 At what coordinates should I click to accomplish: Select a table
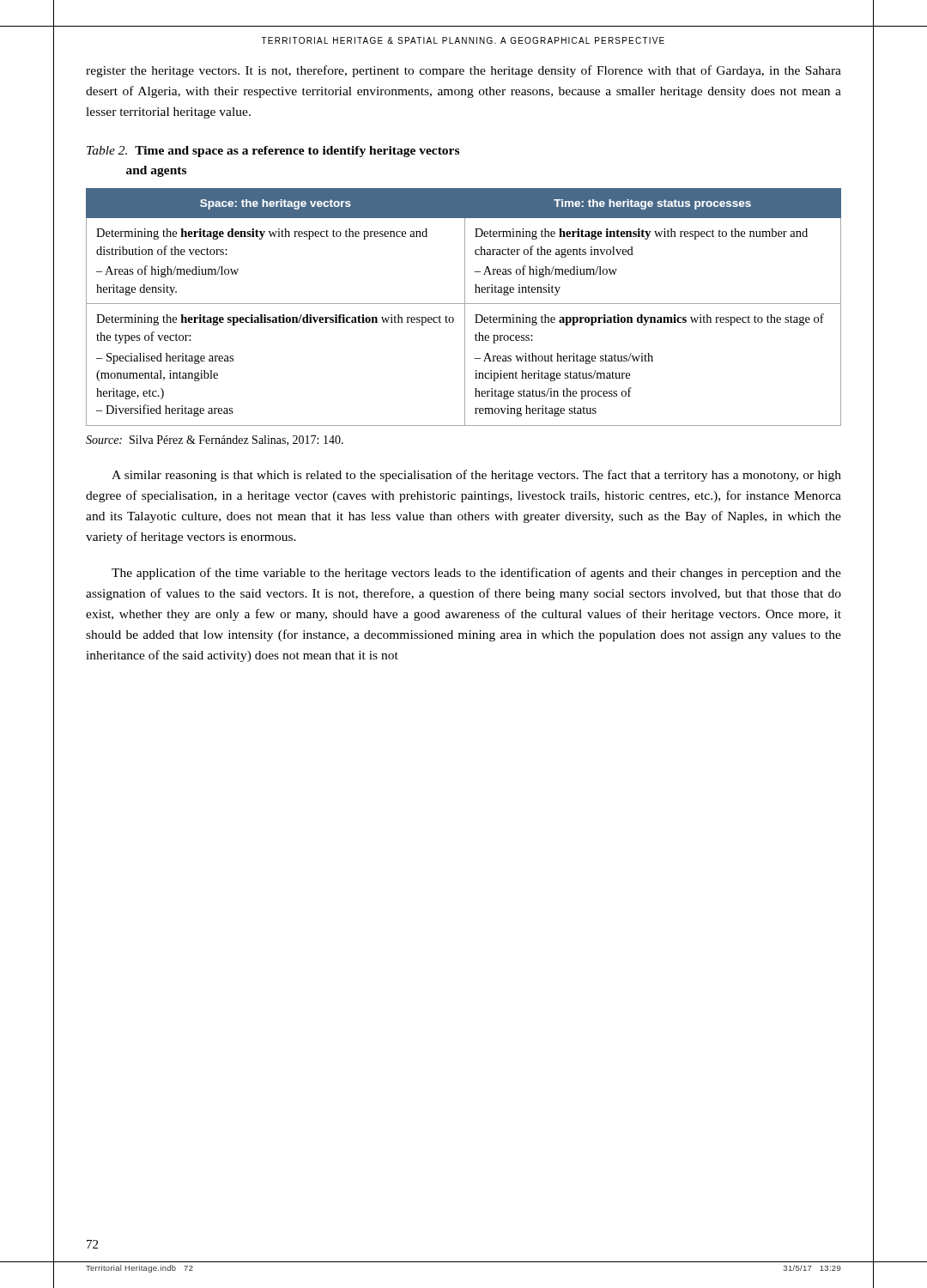(464, 307)
